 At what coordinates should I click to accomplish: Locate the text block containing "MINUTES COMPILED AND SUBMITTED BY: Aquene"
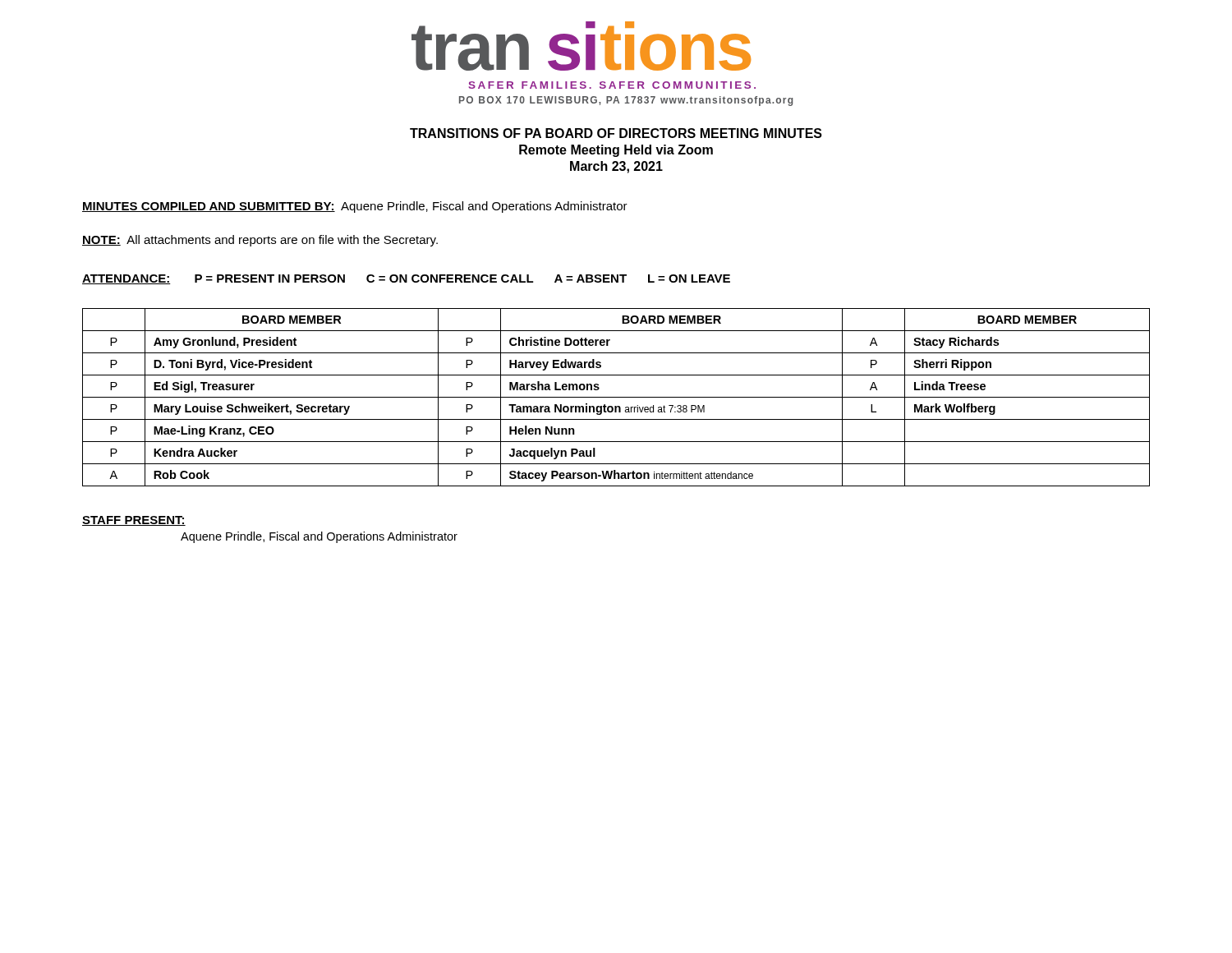tap(355, 206)
